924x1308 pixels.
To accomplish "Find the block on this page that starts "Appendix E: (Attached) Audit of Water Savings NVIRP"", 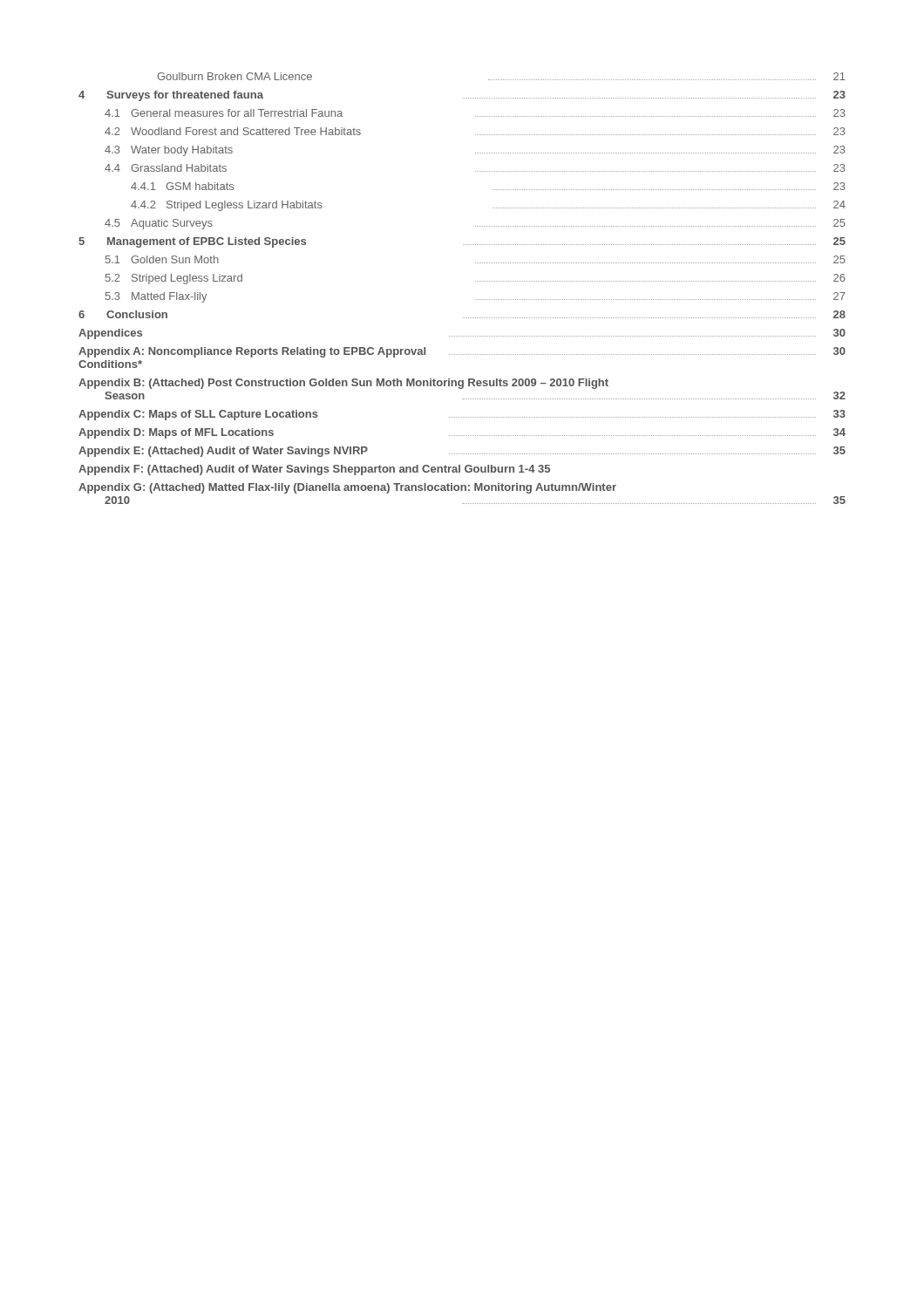I will [x=462, y=450].
